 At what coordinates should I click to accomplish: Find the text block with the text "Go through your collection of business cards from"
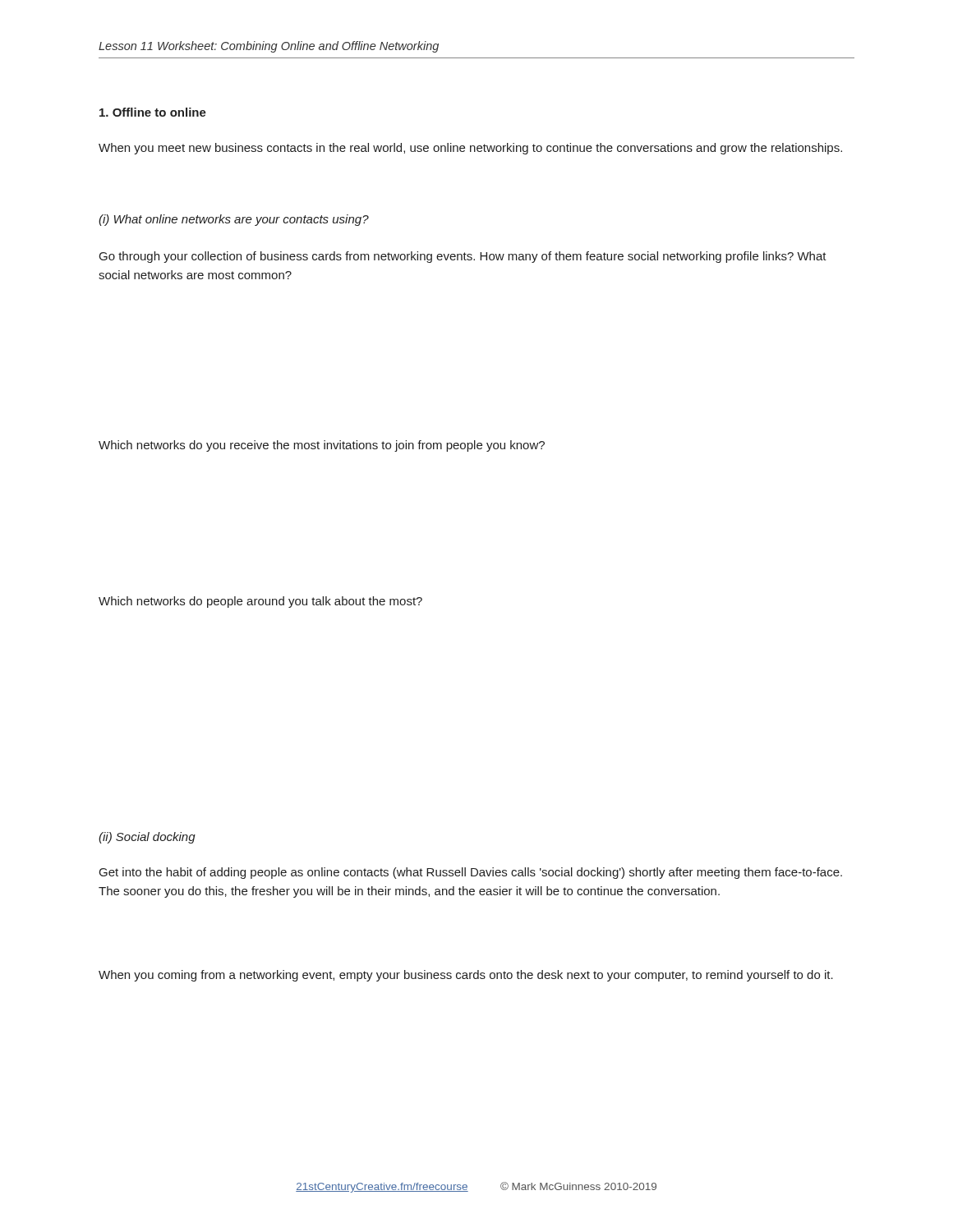(462, 265)
